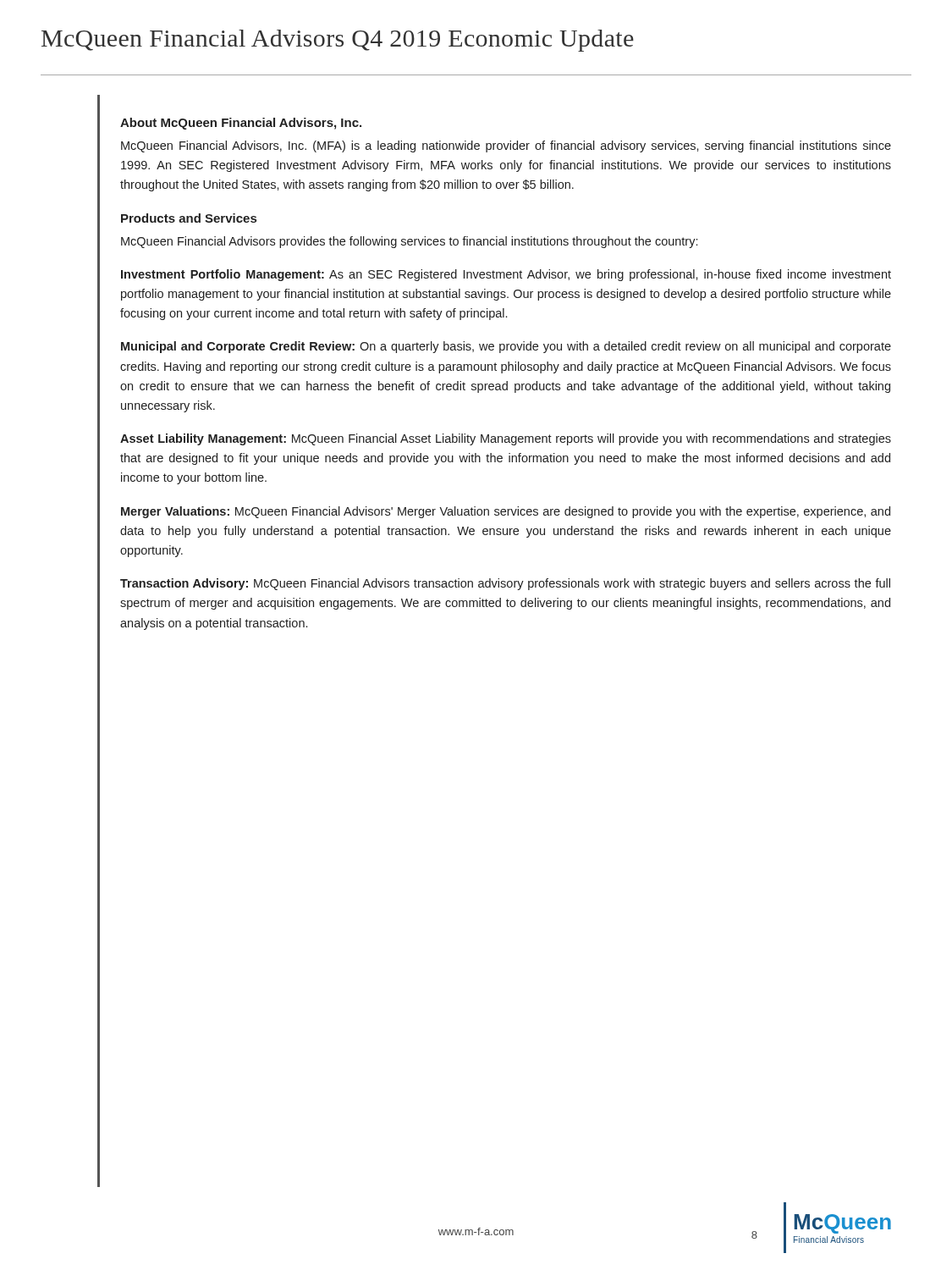Find the region starting "McQueen Financial Advisors, Inc. (MFA) is a leading"
Image resolution: width=952 pixels, height=1270 pixels.
click(506, 165)
